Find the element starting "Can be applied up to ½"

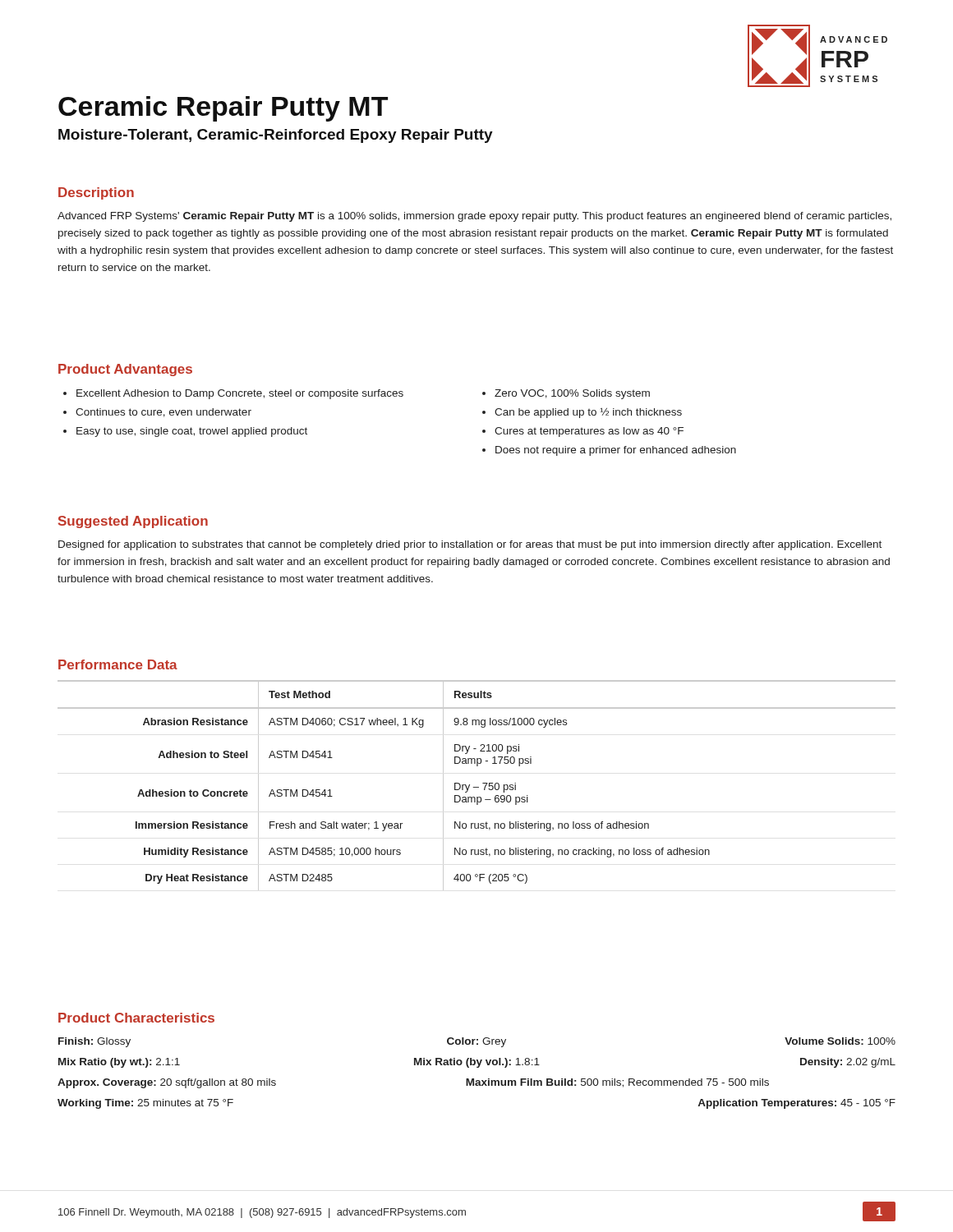click(x=588, y=412)
